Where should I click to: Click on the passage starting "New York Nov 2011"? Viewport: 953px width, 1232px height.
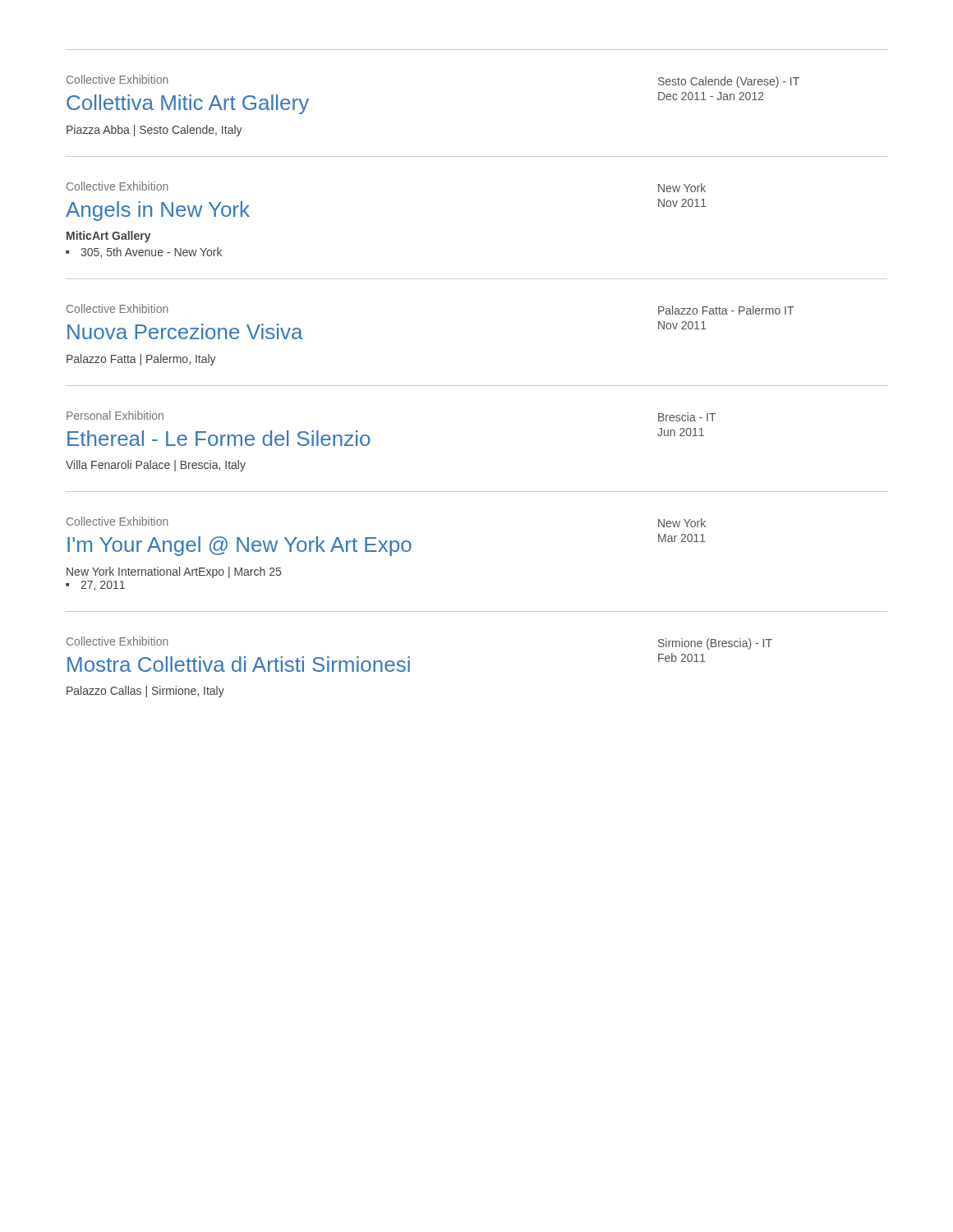(x=682, y=188)
